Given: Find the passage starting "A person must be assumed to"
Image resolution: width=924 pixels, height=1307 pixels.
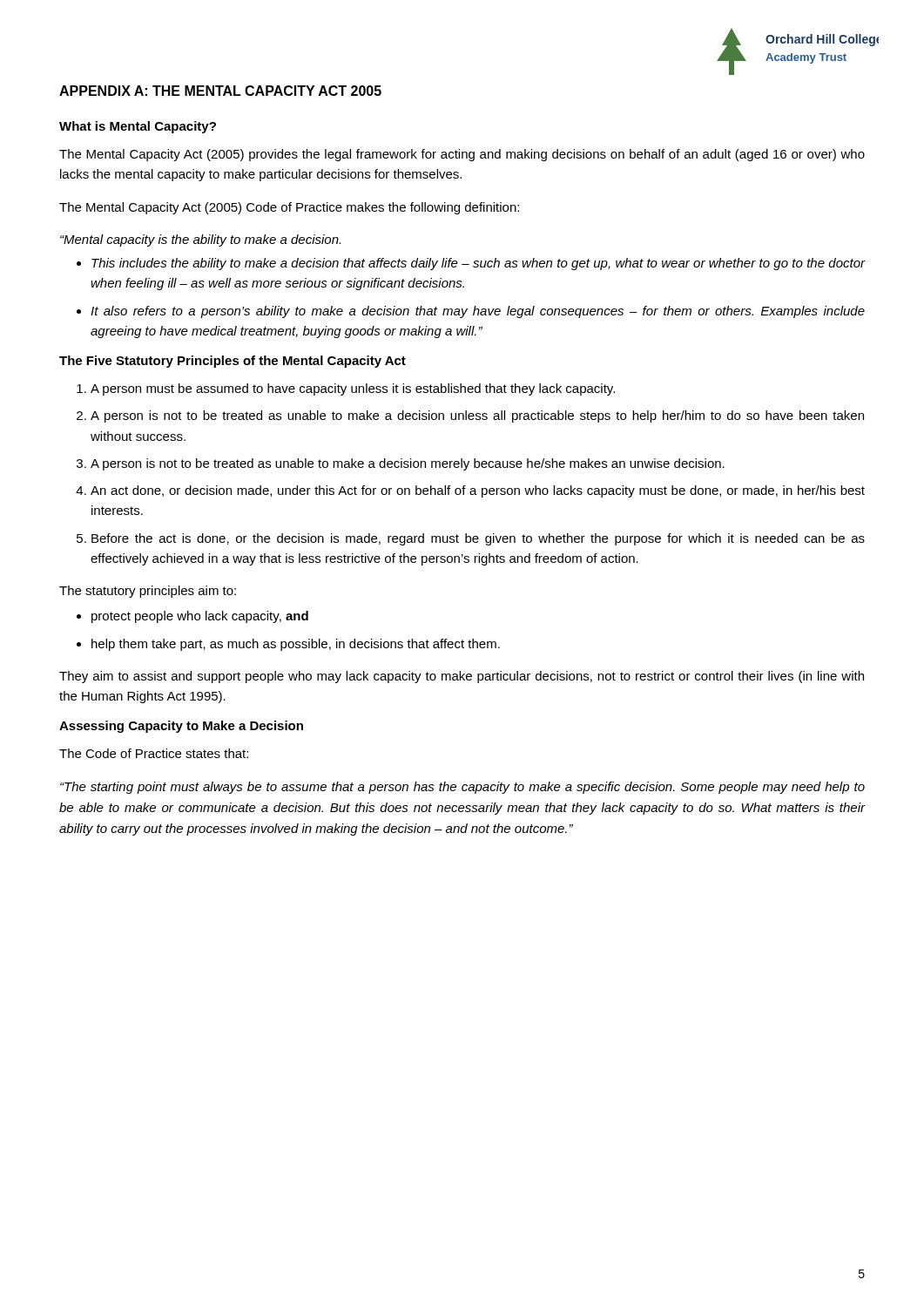Looking at the screenshot, I should point(353,388).
